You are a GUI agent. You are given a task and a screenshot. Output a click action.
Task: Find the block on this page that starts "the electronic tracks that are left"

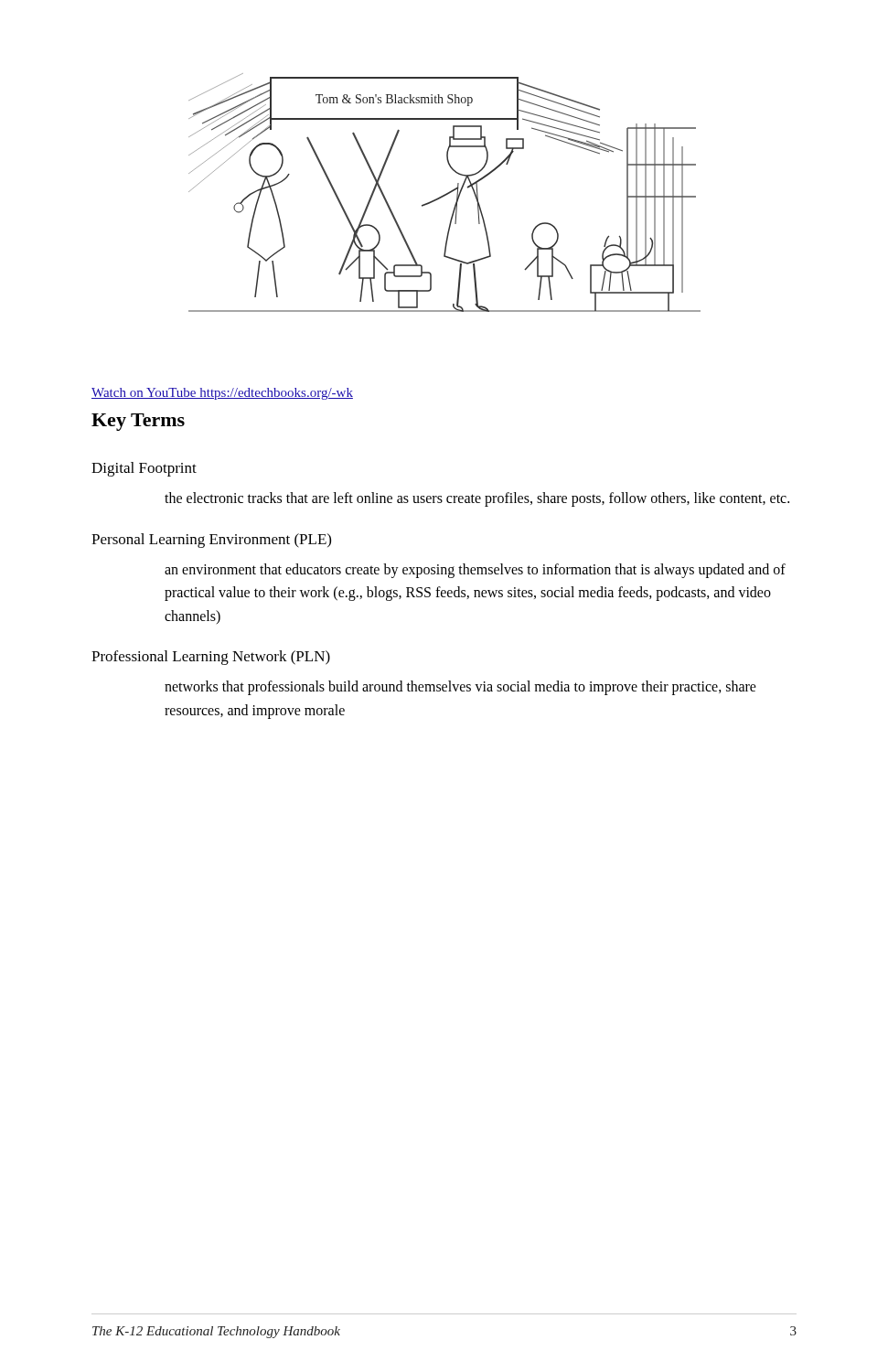(x=477, y=498)
